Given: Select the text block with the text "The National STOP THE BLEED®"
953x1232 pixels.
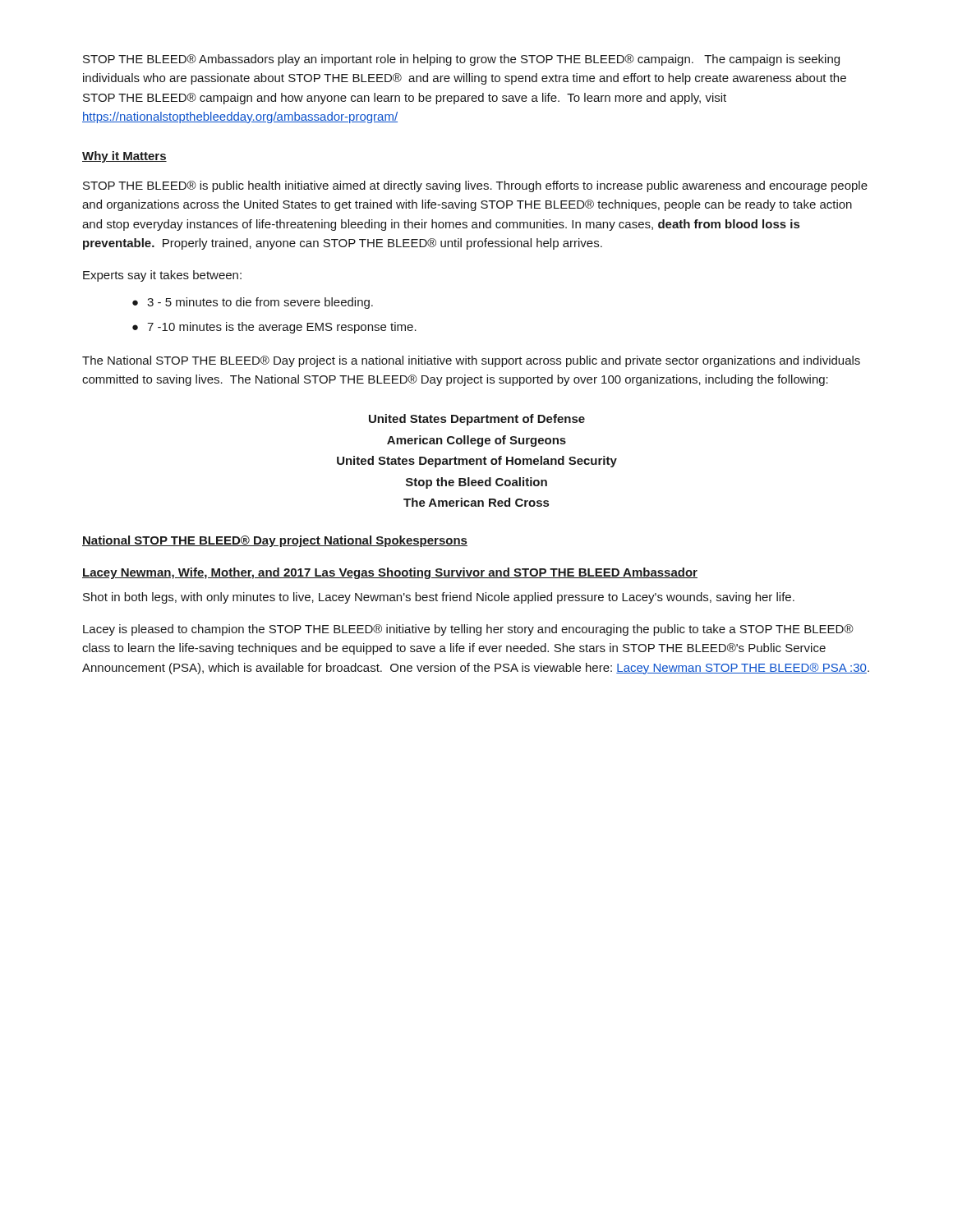Looking at the screenshot, I should [x=471, y=369].
